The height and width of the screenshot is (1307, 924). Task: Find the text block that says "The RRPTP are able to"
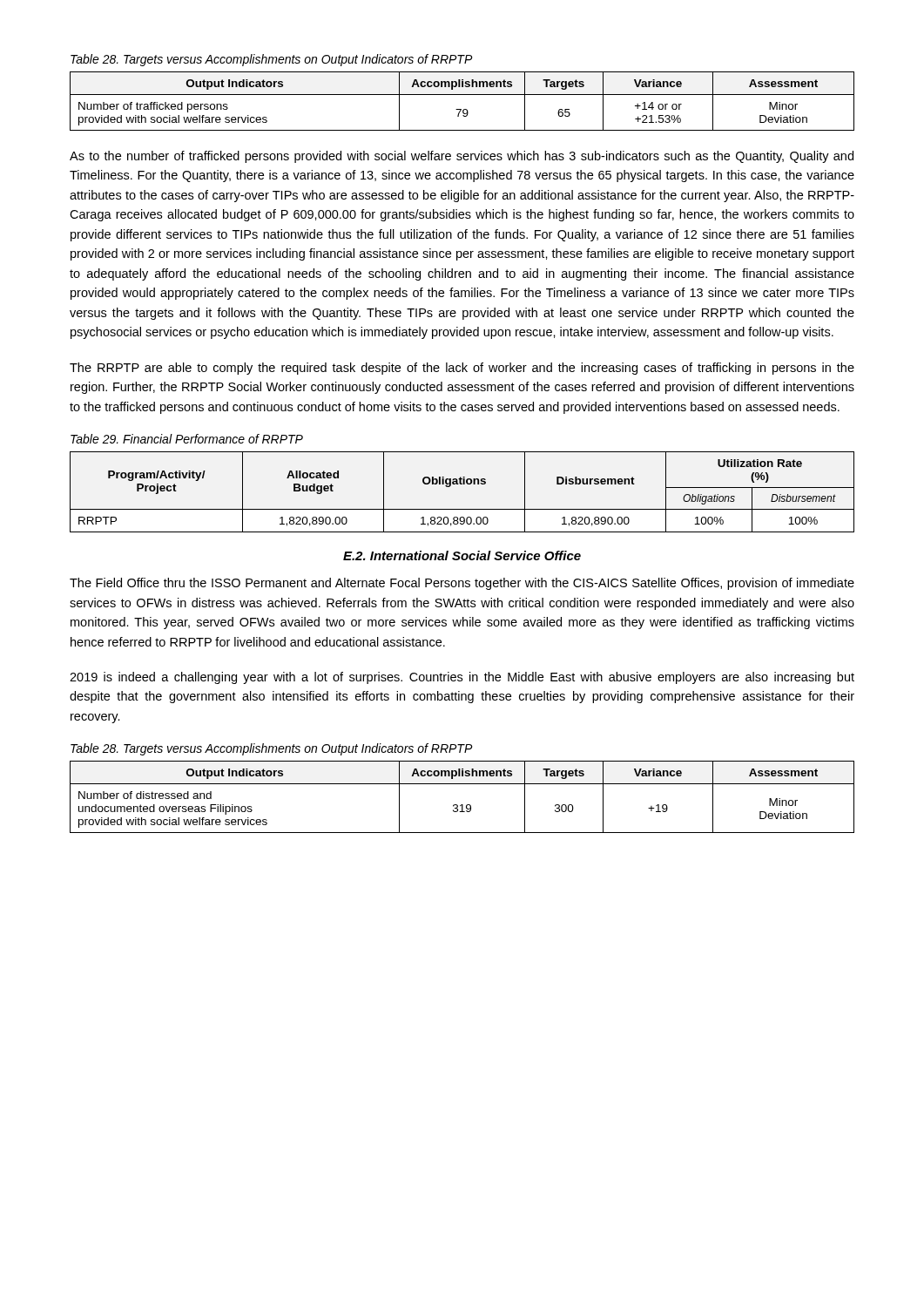click(x=462, y=387)
